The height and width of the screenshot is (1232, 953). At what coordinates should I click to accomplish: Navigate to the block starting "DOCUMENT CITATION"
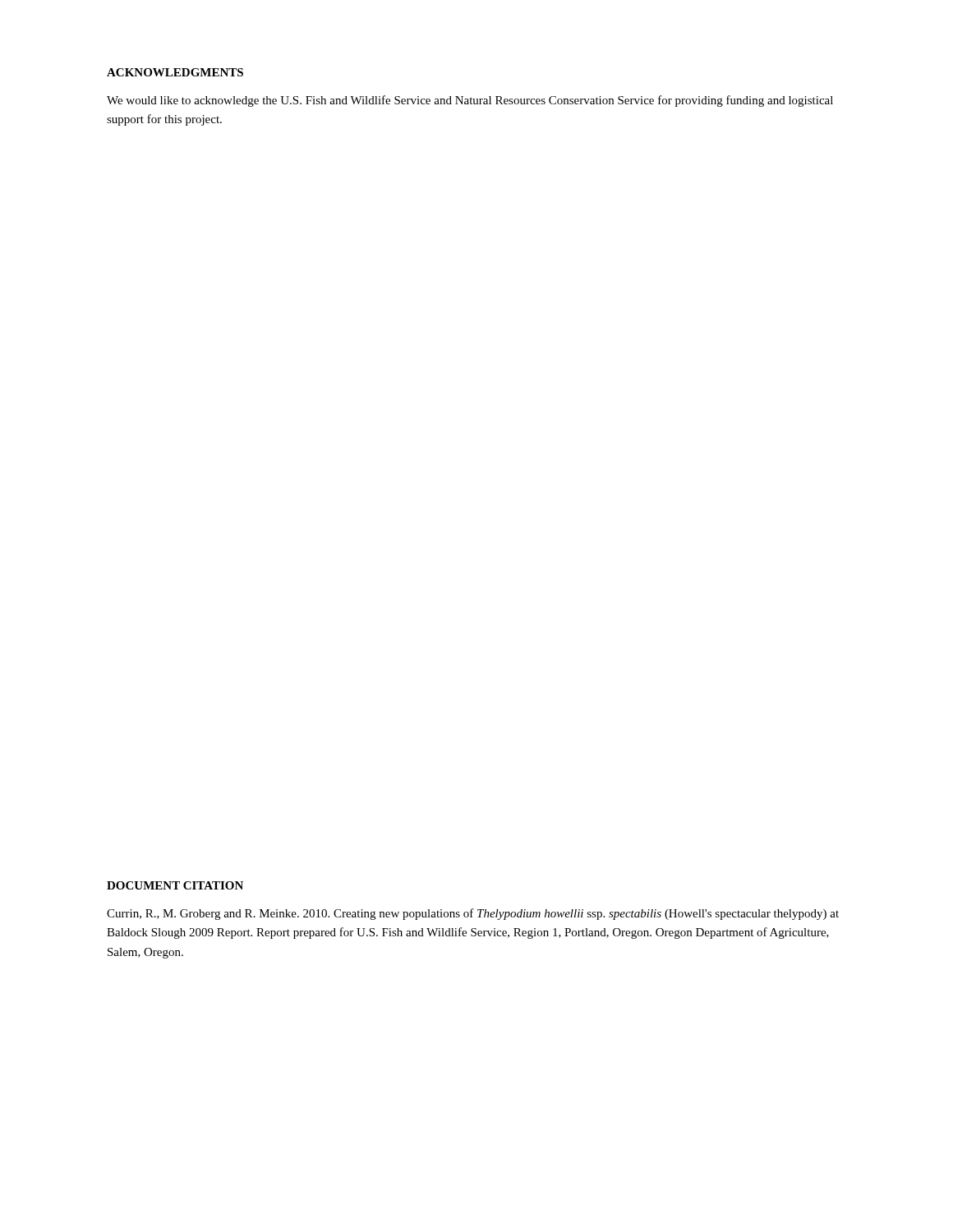click(x=175, y=885)
